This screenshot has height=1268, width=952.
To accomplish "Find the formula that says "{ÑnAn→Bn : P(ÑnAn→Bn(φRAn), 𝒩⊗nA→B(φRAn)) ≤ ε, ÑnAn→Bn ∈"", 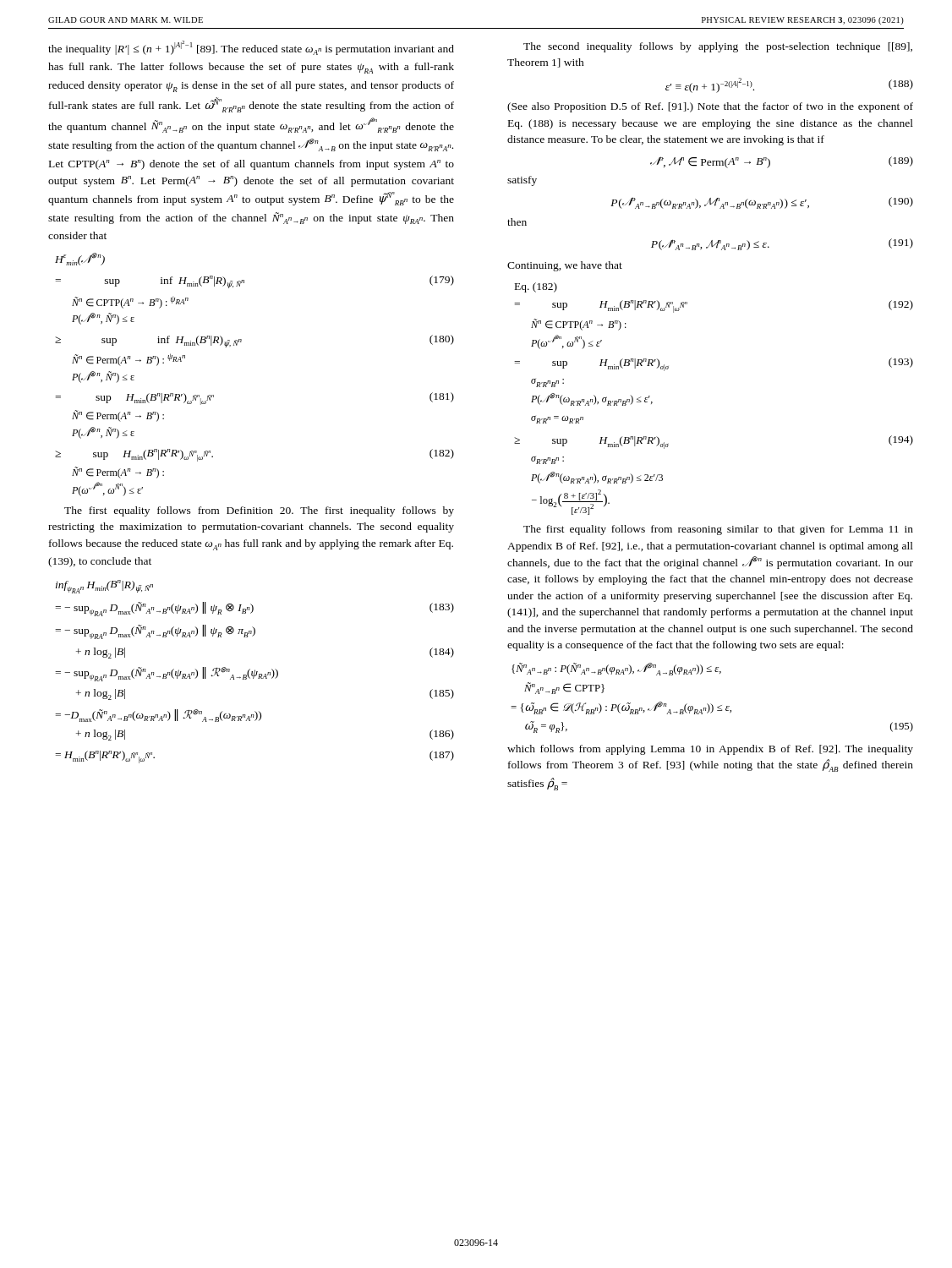I will pyautogui.click(x=710, y=698).
